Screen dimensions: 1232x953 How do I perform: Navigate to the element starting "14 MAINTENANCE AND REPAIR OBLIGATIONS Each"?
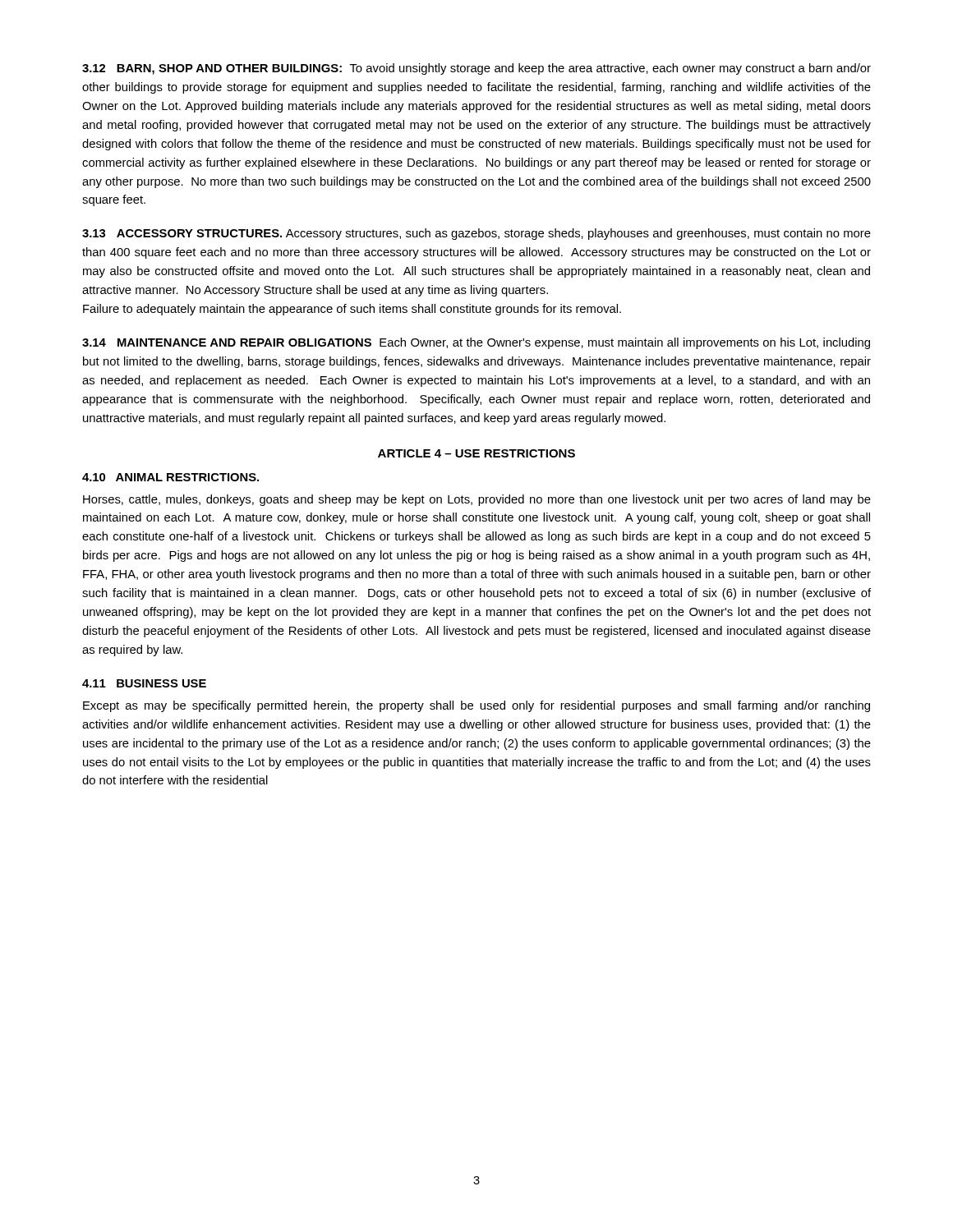[x=476, y=380]
